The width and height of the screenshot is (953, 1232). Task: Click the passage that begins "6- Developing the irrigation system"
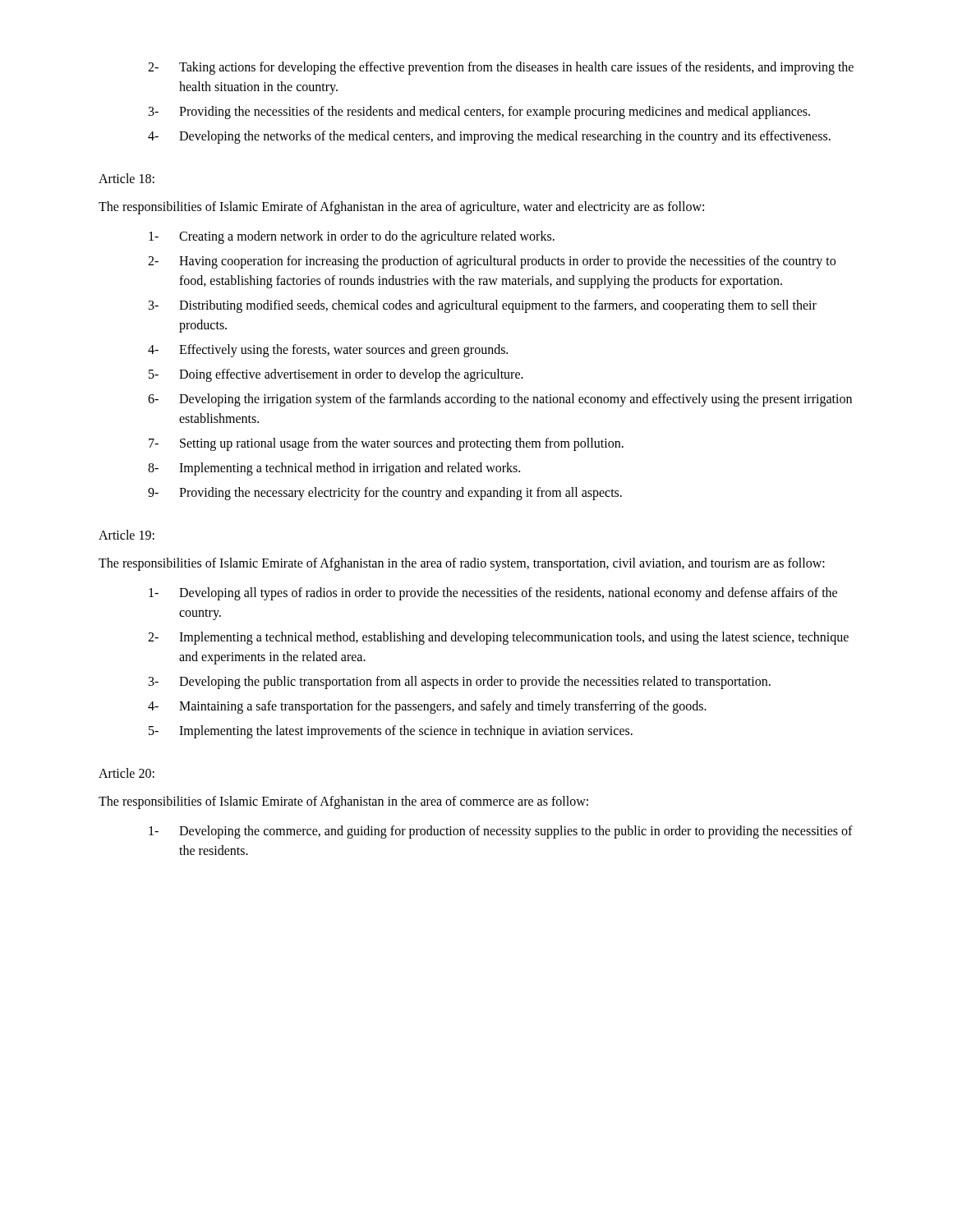[501, 409]
